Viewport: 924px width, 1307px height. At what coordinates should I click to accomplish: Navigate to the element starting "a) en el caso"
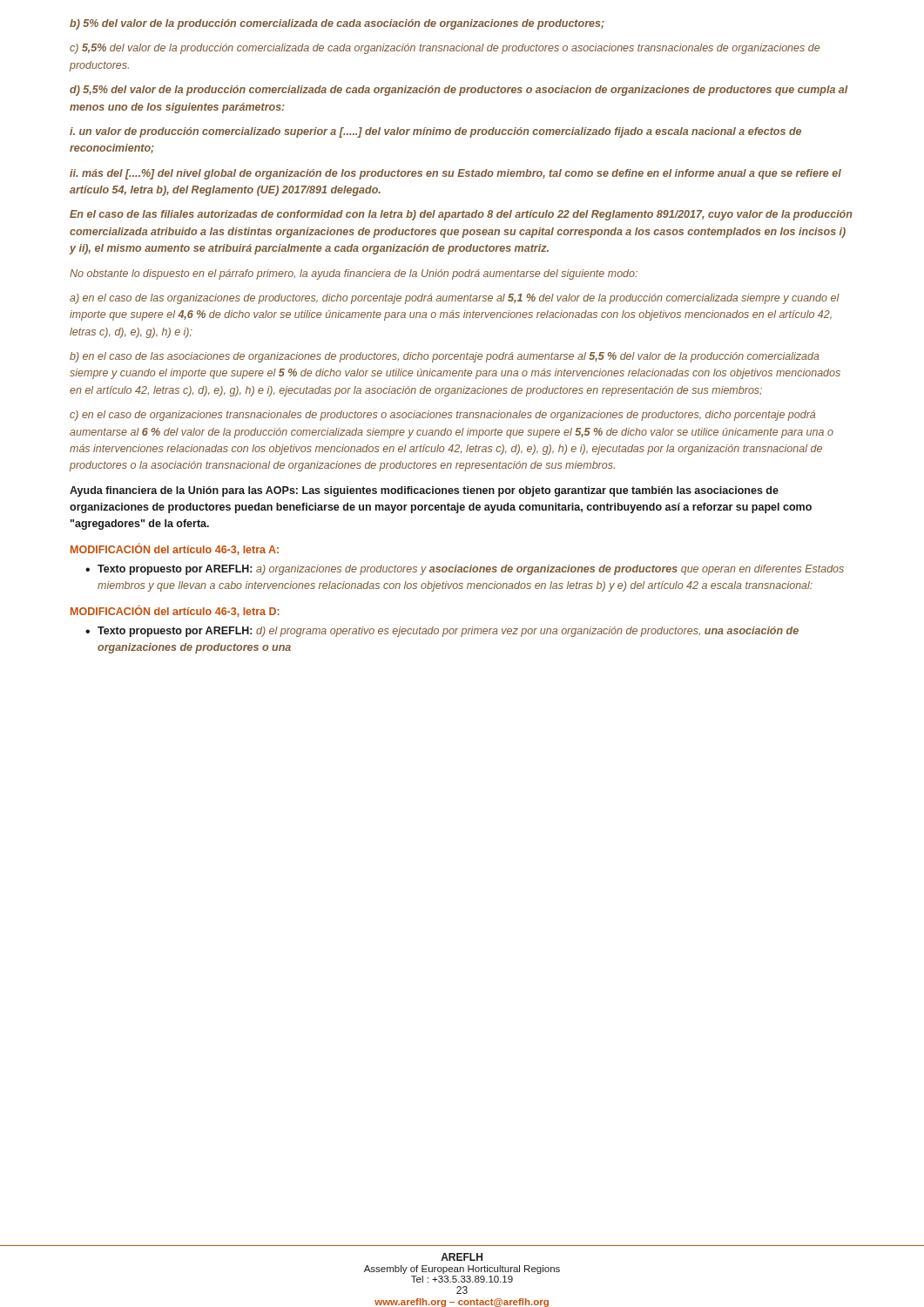point(454,315)
